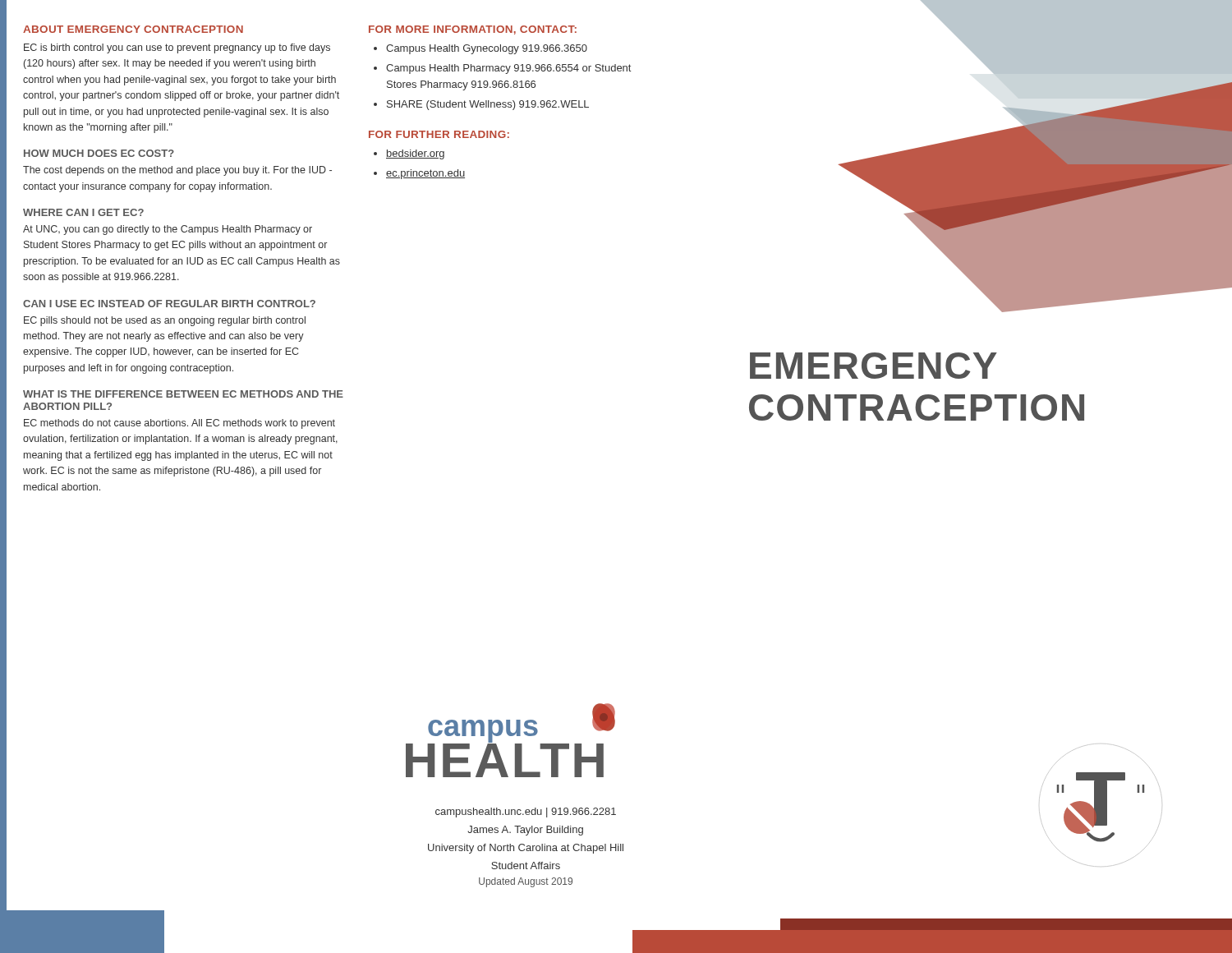Click on the text that says "Updated August 2019"
This screenshot has height=953, width=1232.
pos(526,882)
